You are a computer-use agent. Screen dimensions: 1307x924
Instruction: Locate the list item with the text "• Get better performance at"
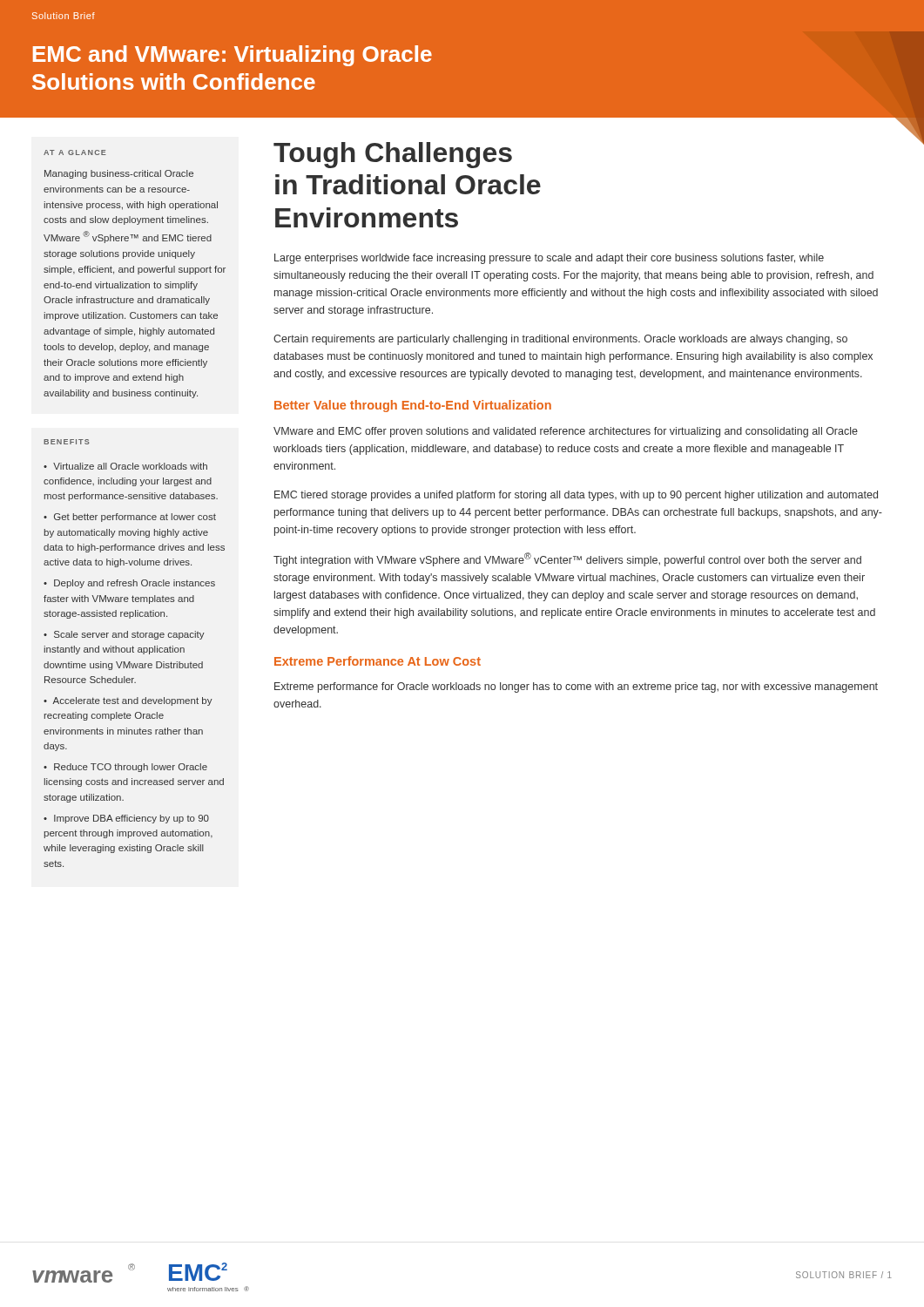[134, 539]
